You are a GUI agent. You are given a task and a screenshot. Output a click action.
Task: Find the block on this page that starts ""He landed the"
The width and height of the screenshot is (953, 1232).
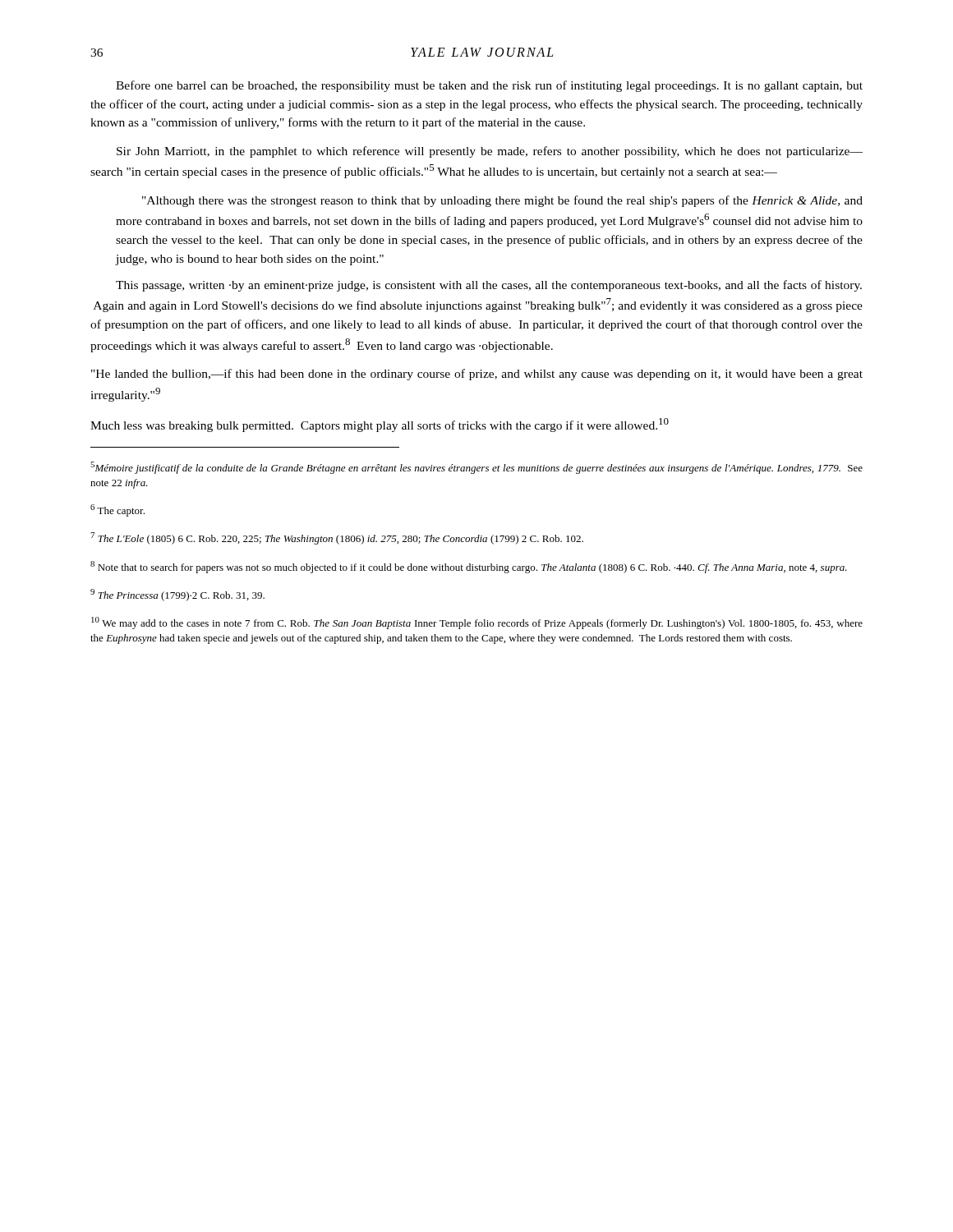click(476, 385)
